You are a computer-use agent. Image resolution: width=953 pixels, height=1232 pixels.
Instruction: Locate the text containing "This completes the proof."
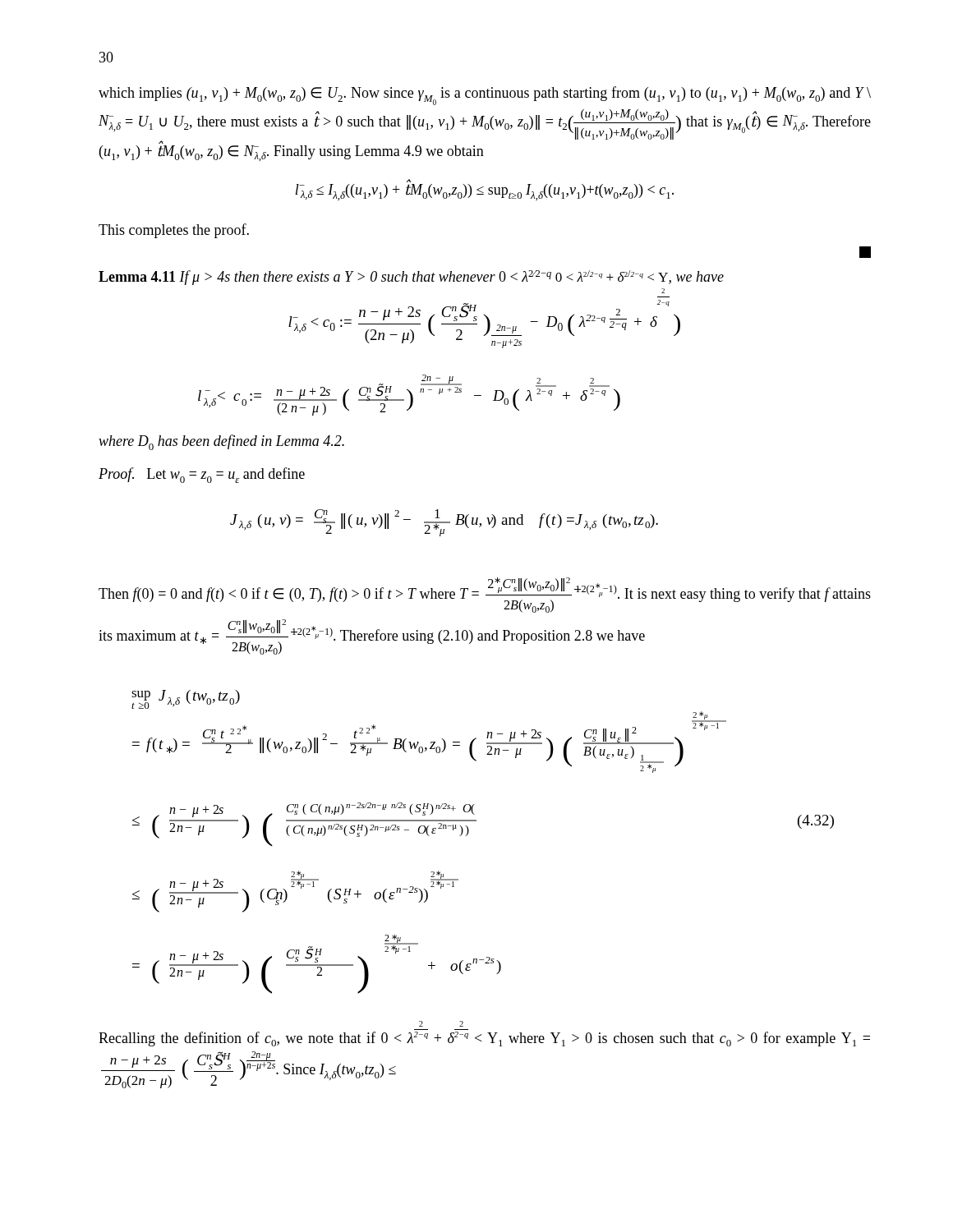point(174,230)
